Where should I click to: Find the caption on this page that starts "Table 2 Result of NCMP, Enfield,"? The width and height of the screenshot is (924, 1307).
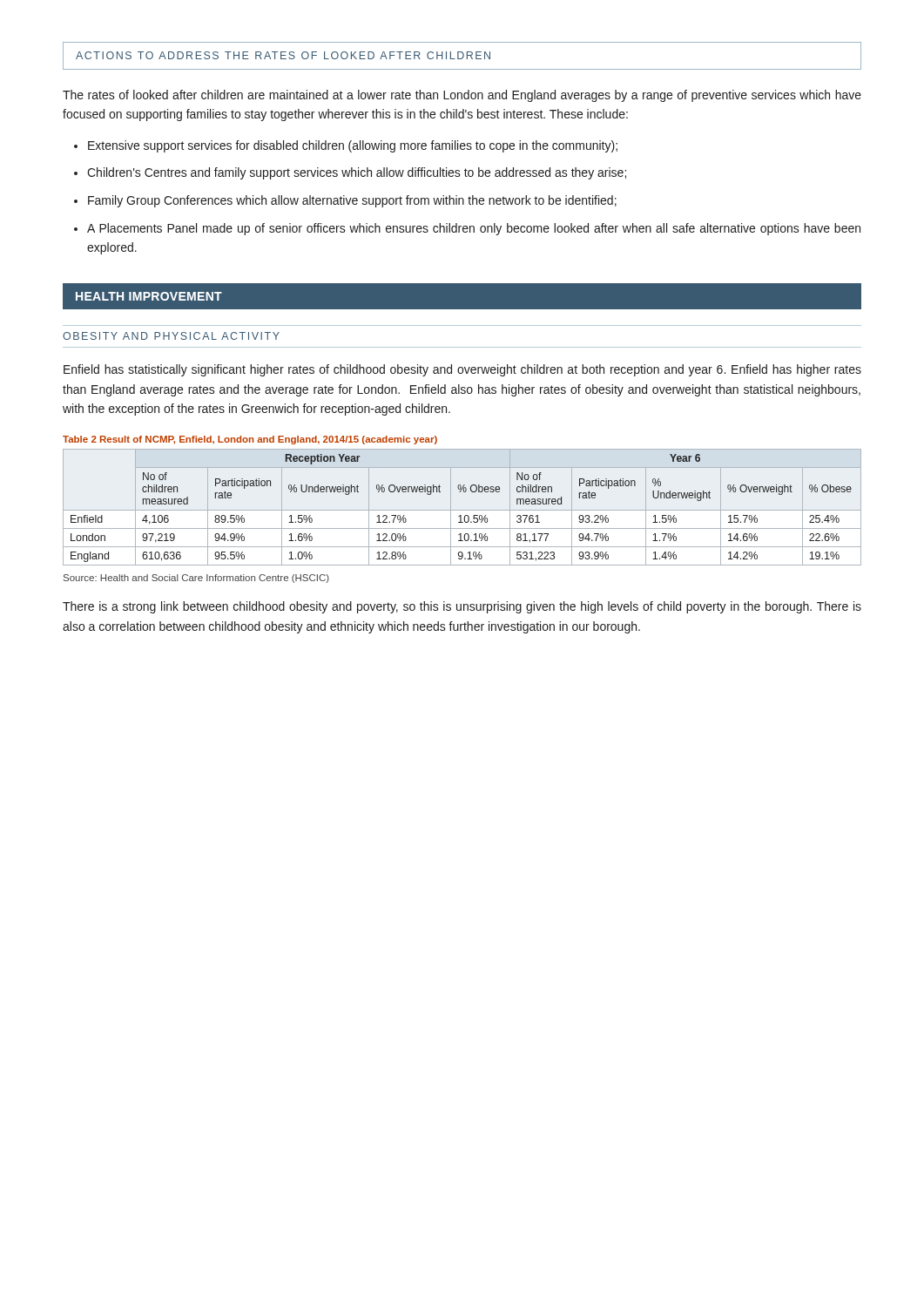(250, 440)
